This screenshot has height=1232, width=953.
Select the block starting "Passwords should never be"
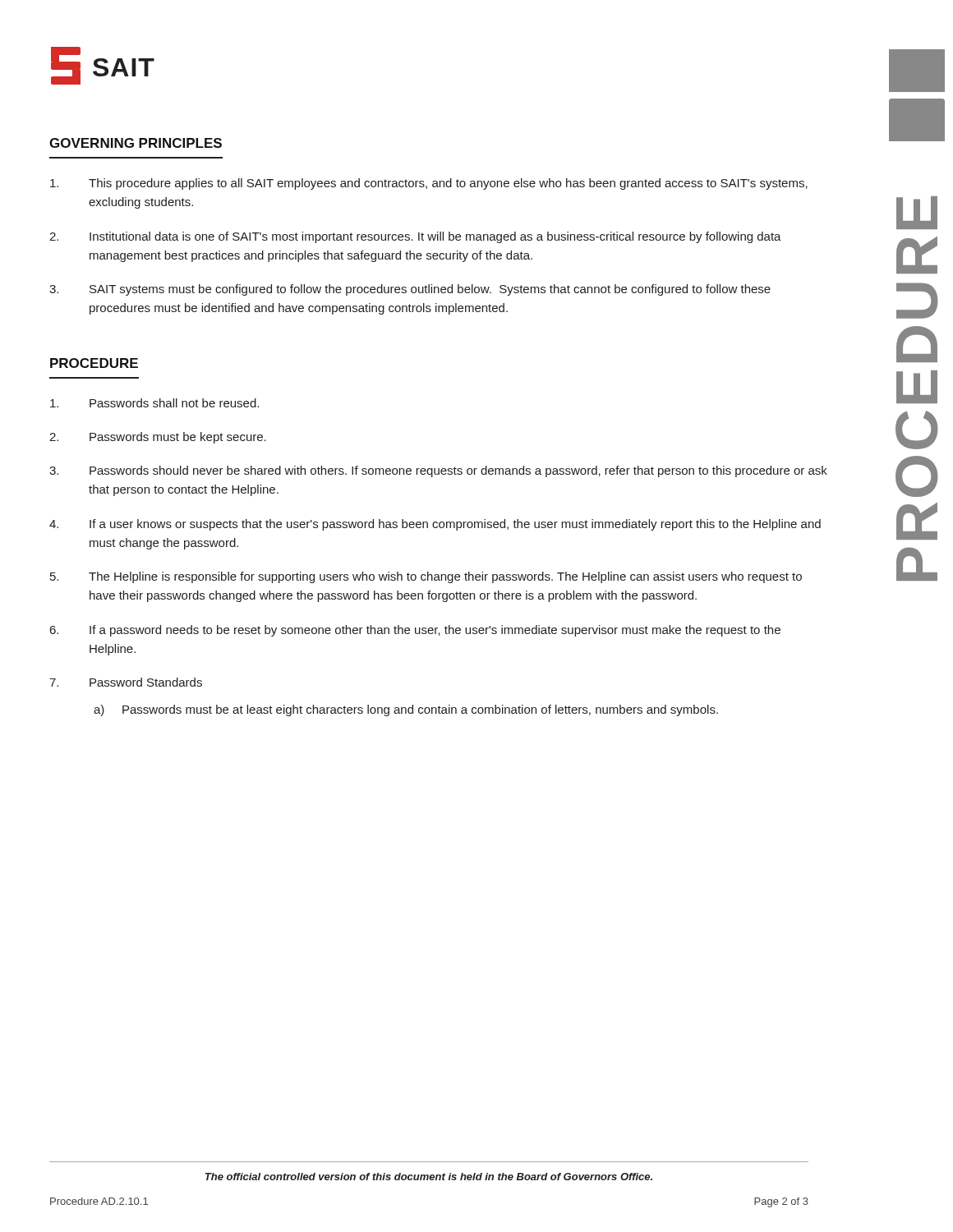tap(458, 480)
